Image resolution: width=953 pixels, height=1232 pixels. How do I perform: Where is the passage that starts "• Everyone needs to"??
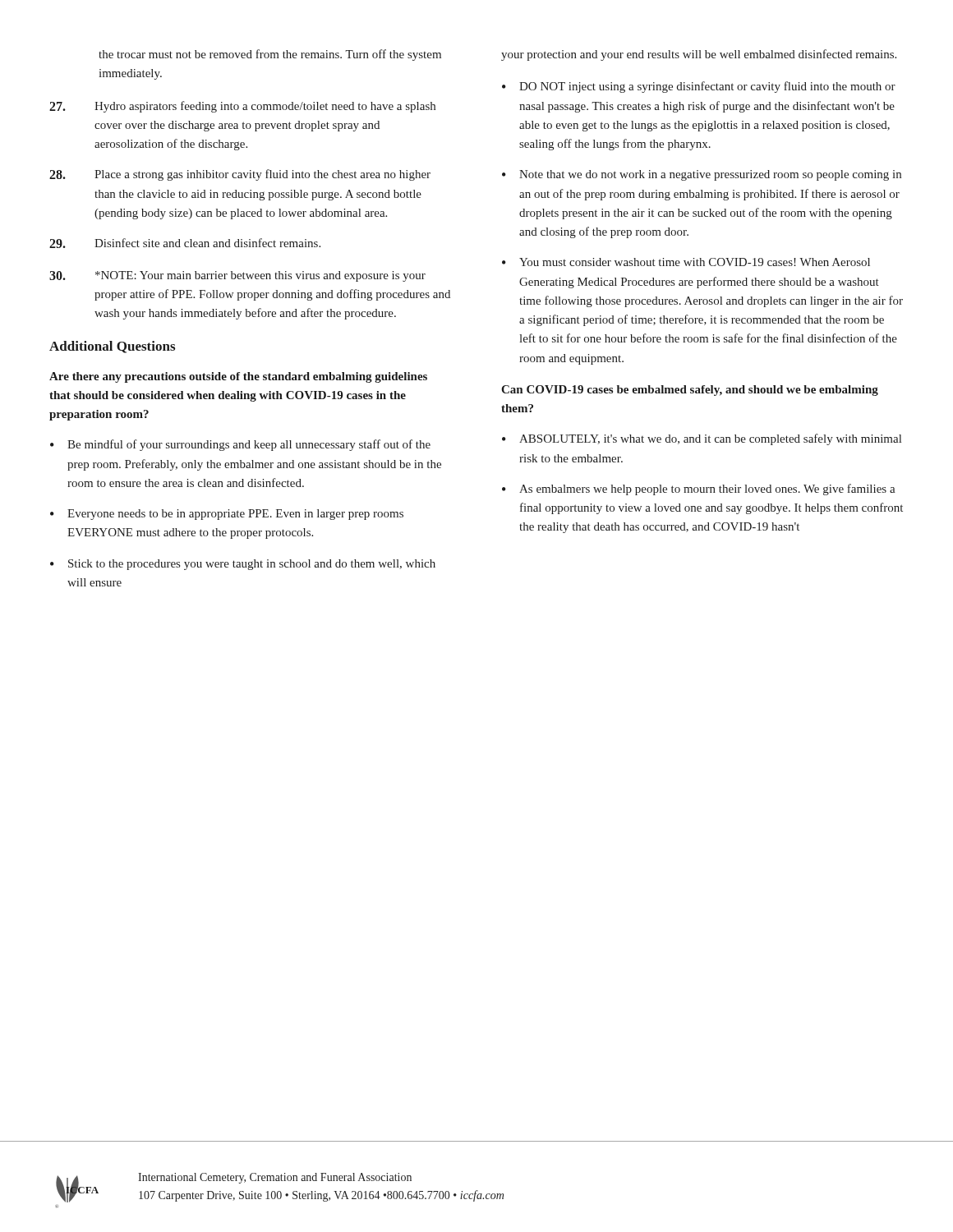[x=251, y=523]
